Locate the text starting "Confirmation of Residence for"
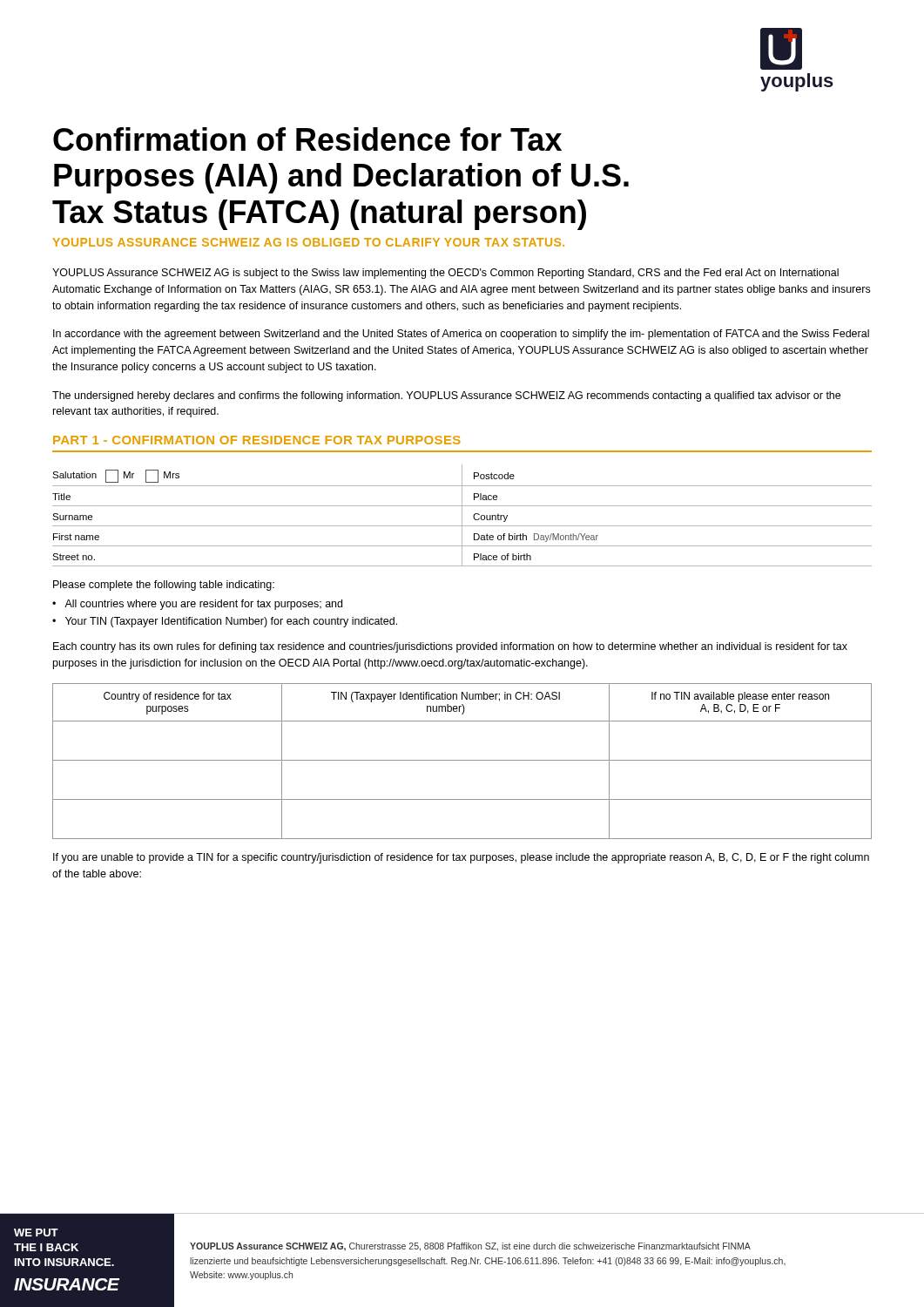Screen dimensions: 1307x924 point(341,176)
